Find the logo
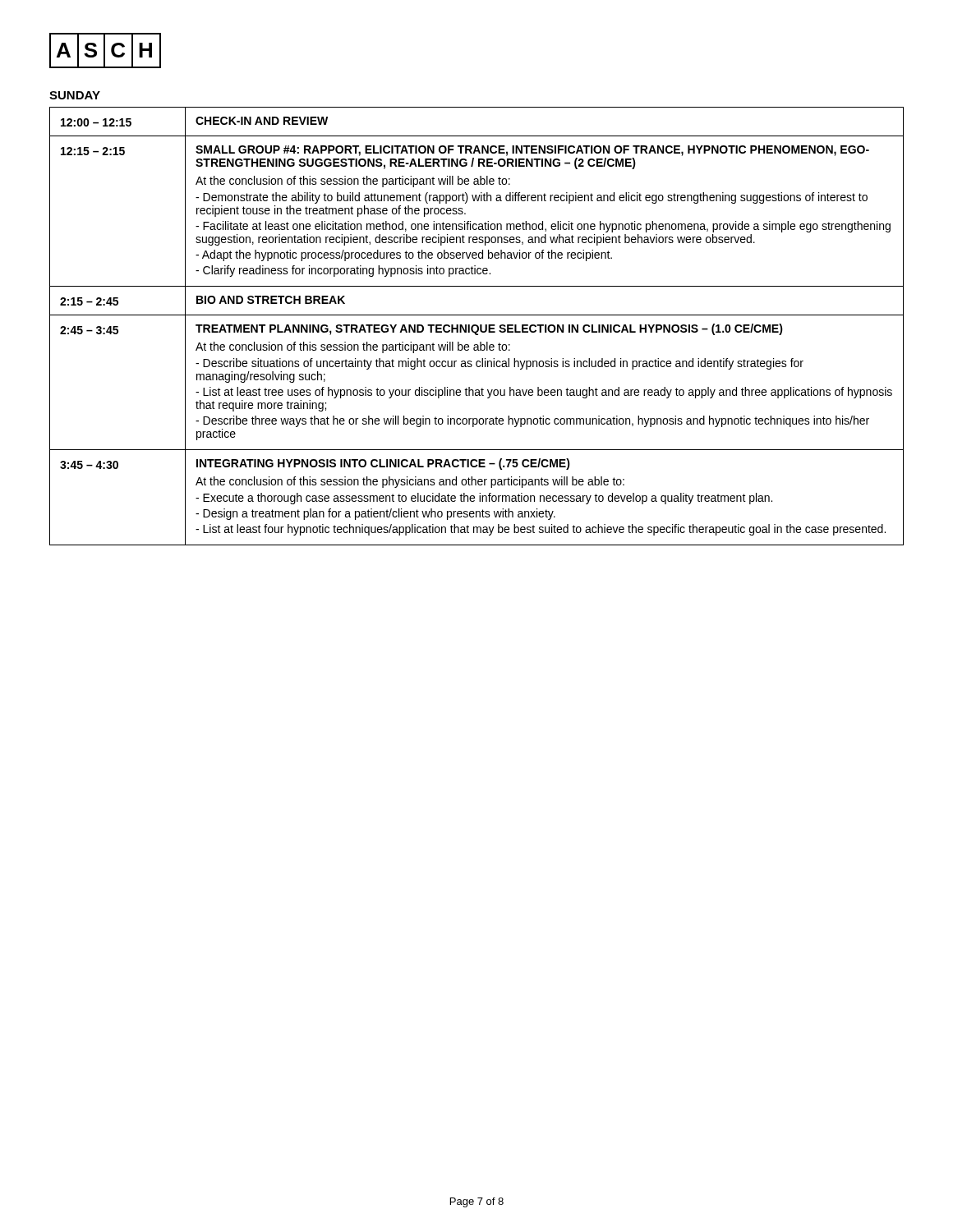The width and height of the screenshot is (953, 1232). 476,51
